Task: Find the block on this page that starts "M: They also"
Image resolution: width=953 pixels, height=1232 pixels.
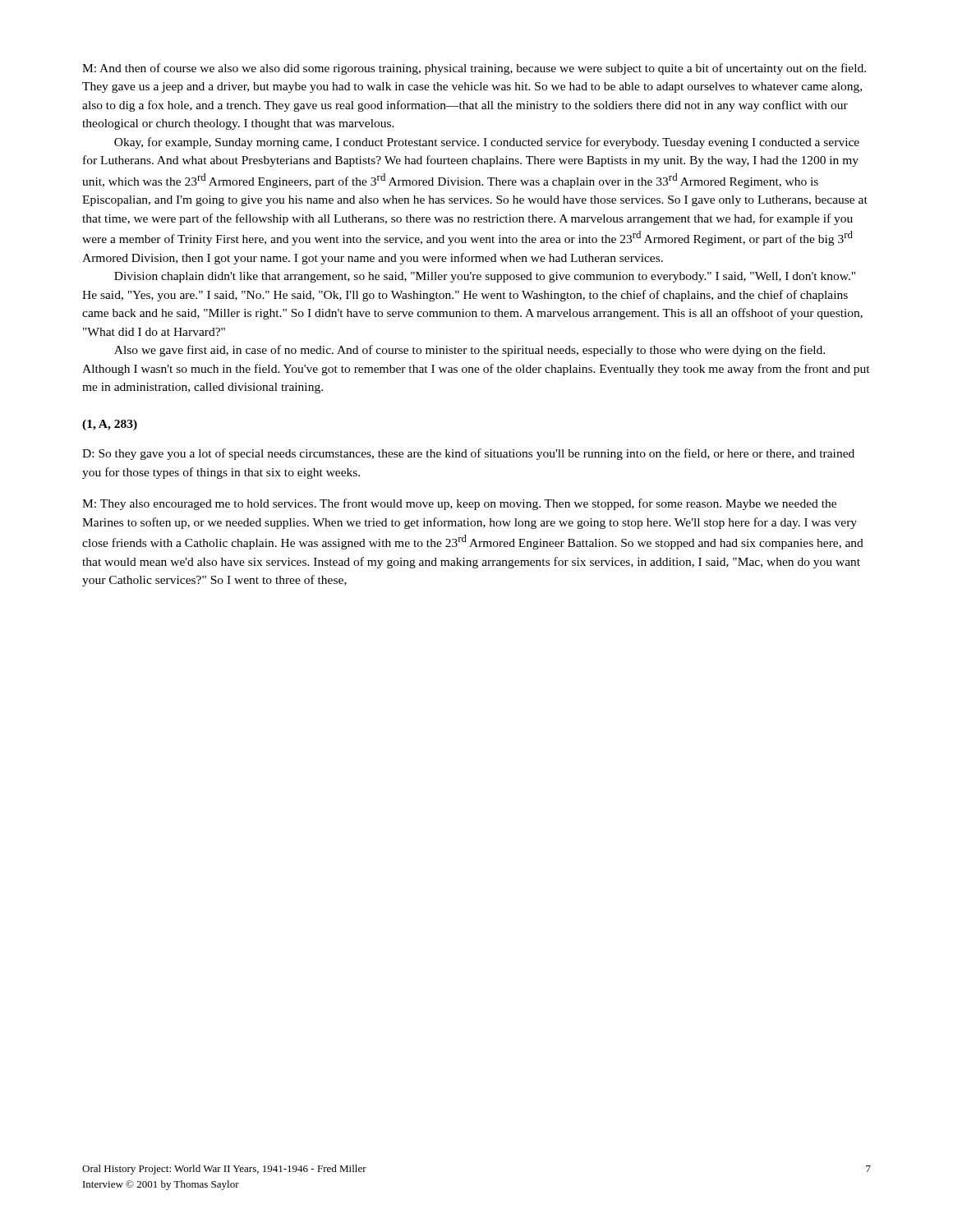Action: 476,542
